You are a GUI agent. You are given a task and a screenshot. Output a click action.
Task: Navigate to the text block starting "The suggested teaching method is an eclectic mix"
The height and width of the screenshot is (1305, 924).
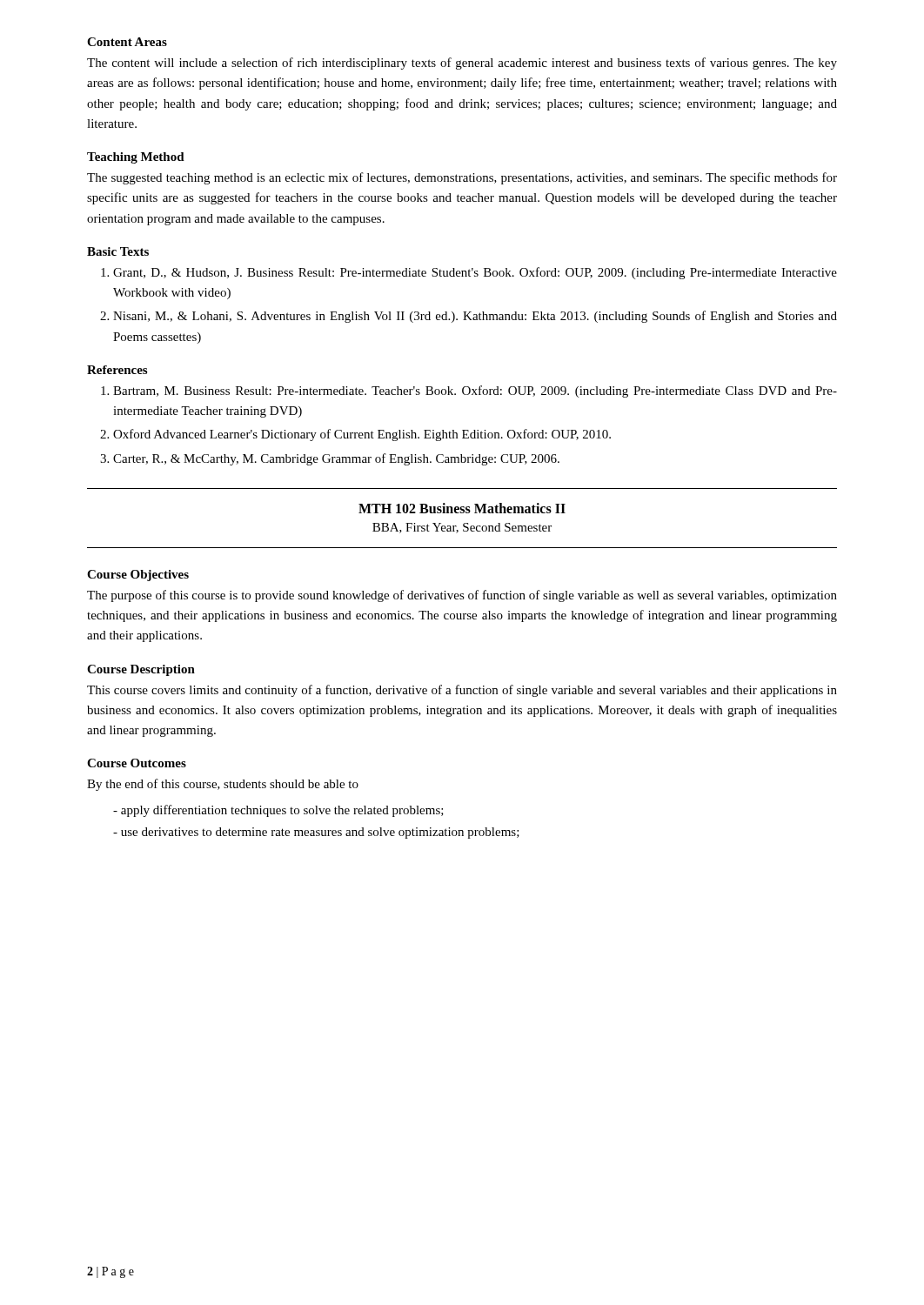point(462,198)
